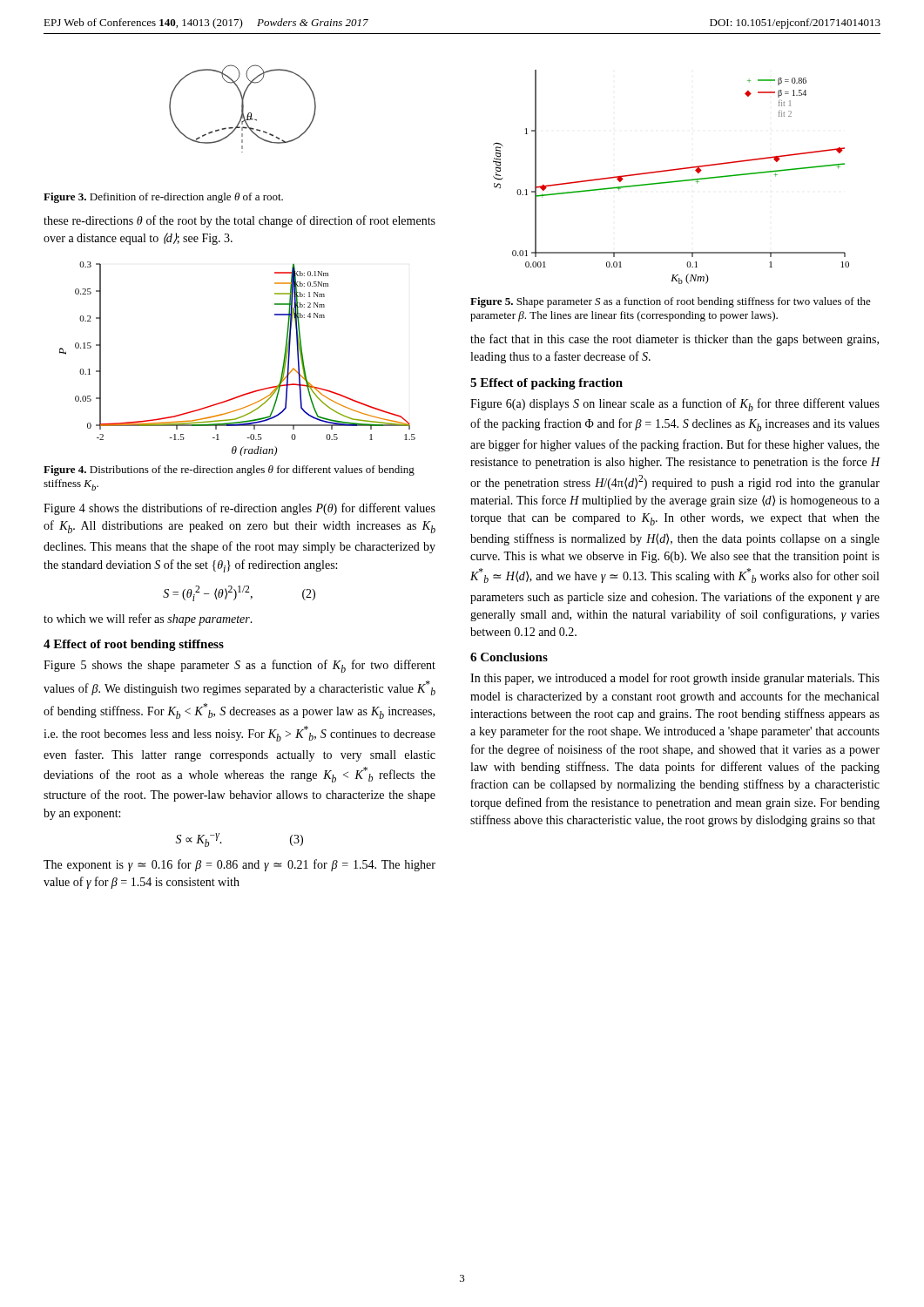This screenshot has width=924, height=1307.
Task: Locate the text block with the text "Figure 5 shows the shape parameter"
Action: click(x=240, y=739)
